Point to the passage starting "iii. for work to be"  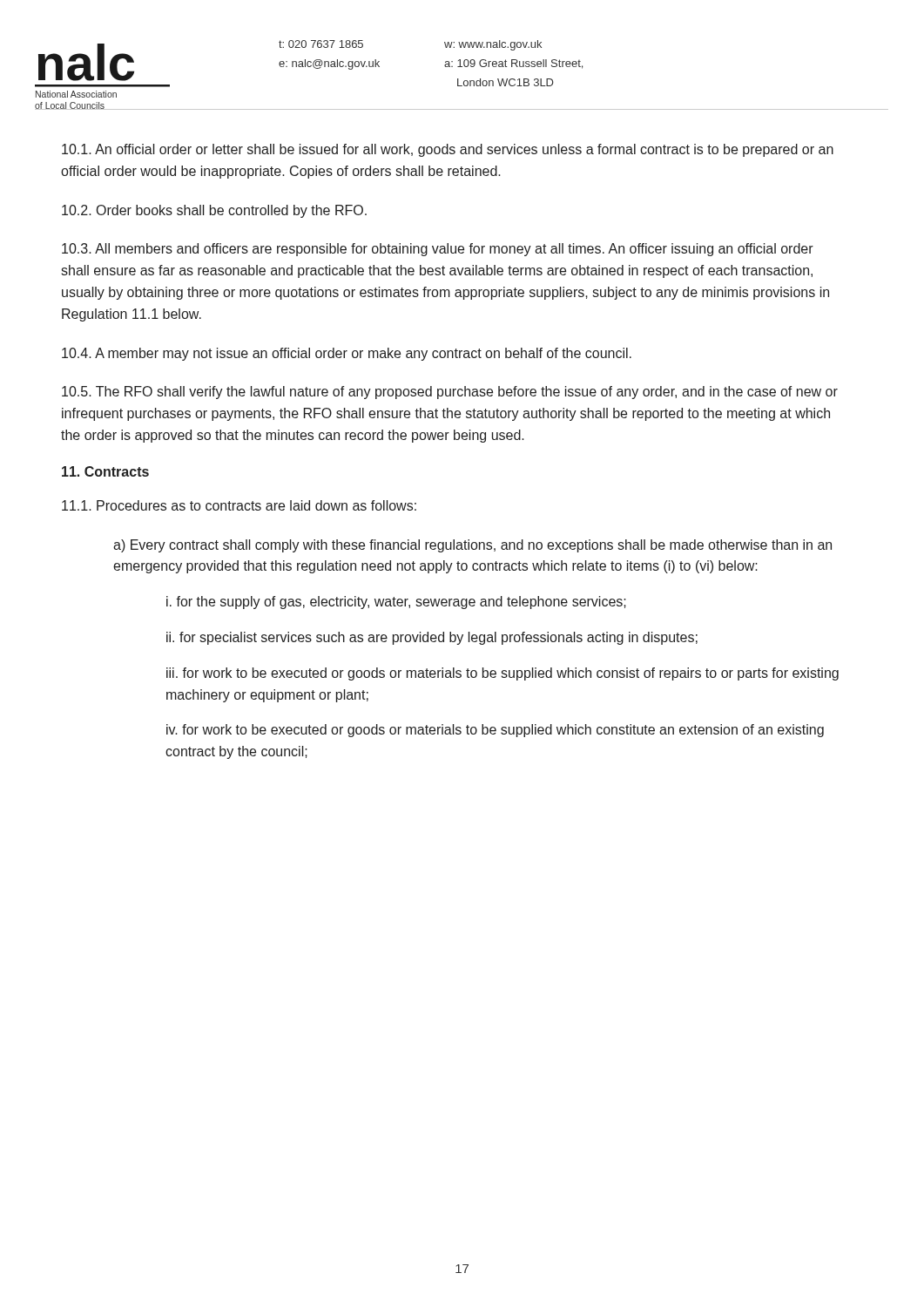502,684
